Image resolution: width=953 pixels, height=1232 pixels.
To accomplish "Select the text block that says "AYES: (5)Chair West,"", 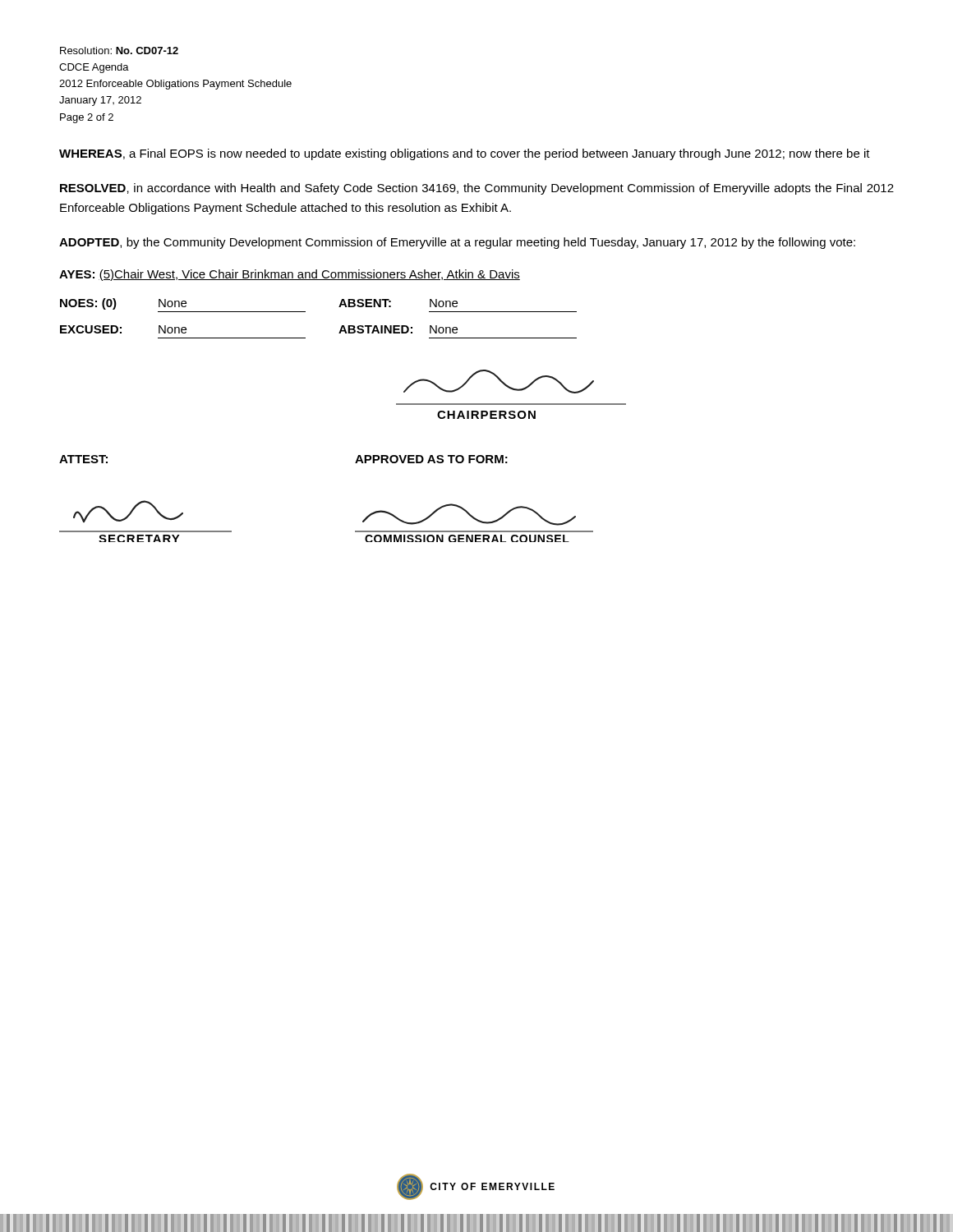I will click(290, 274).
